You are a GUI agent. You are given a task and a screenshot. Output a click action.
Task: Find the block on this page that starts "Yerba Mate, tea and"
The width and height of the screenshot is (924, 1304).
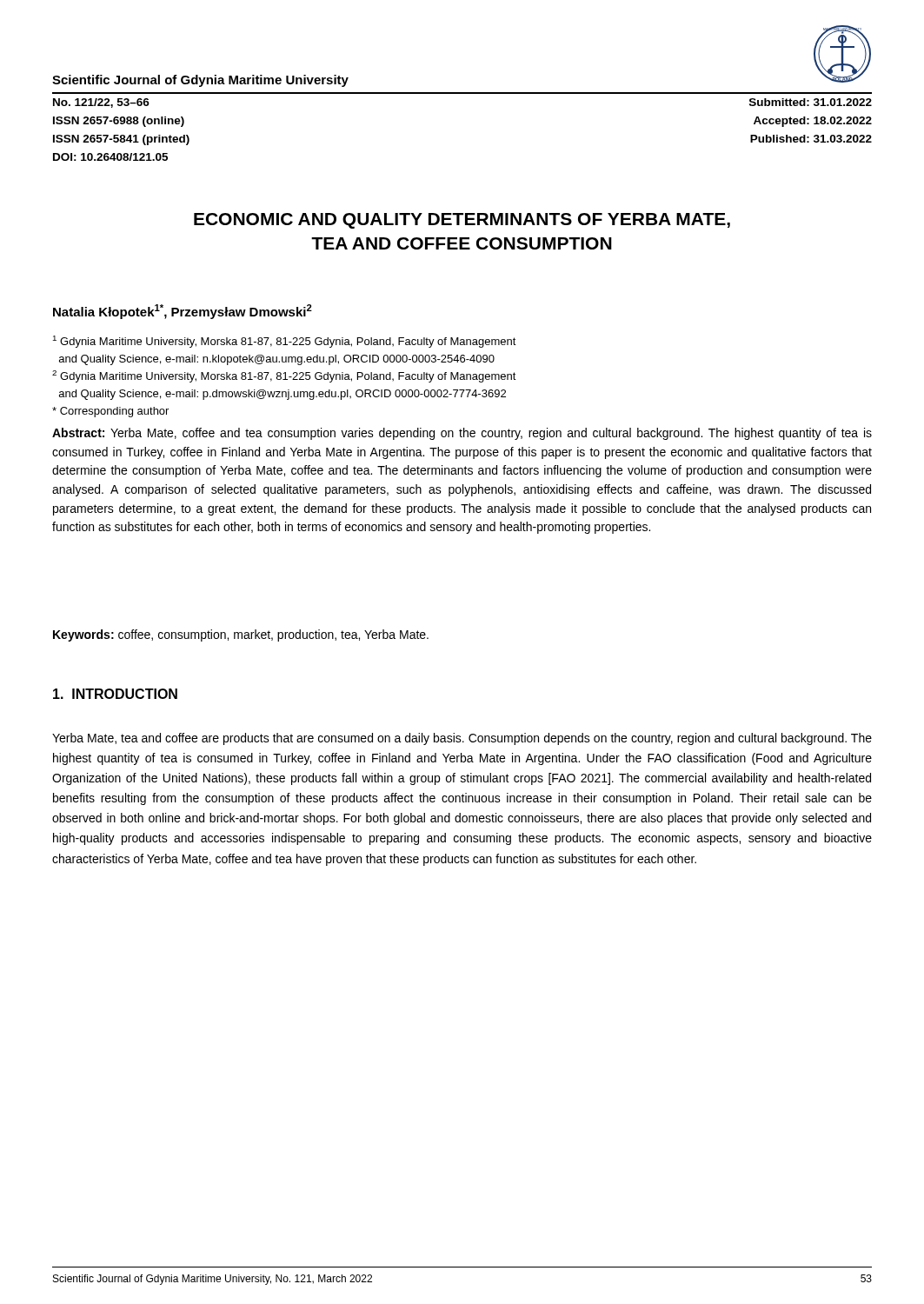pyautogui.click(x=462, y=798)
